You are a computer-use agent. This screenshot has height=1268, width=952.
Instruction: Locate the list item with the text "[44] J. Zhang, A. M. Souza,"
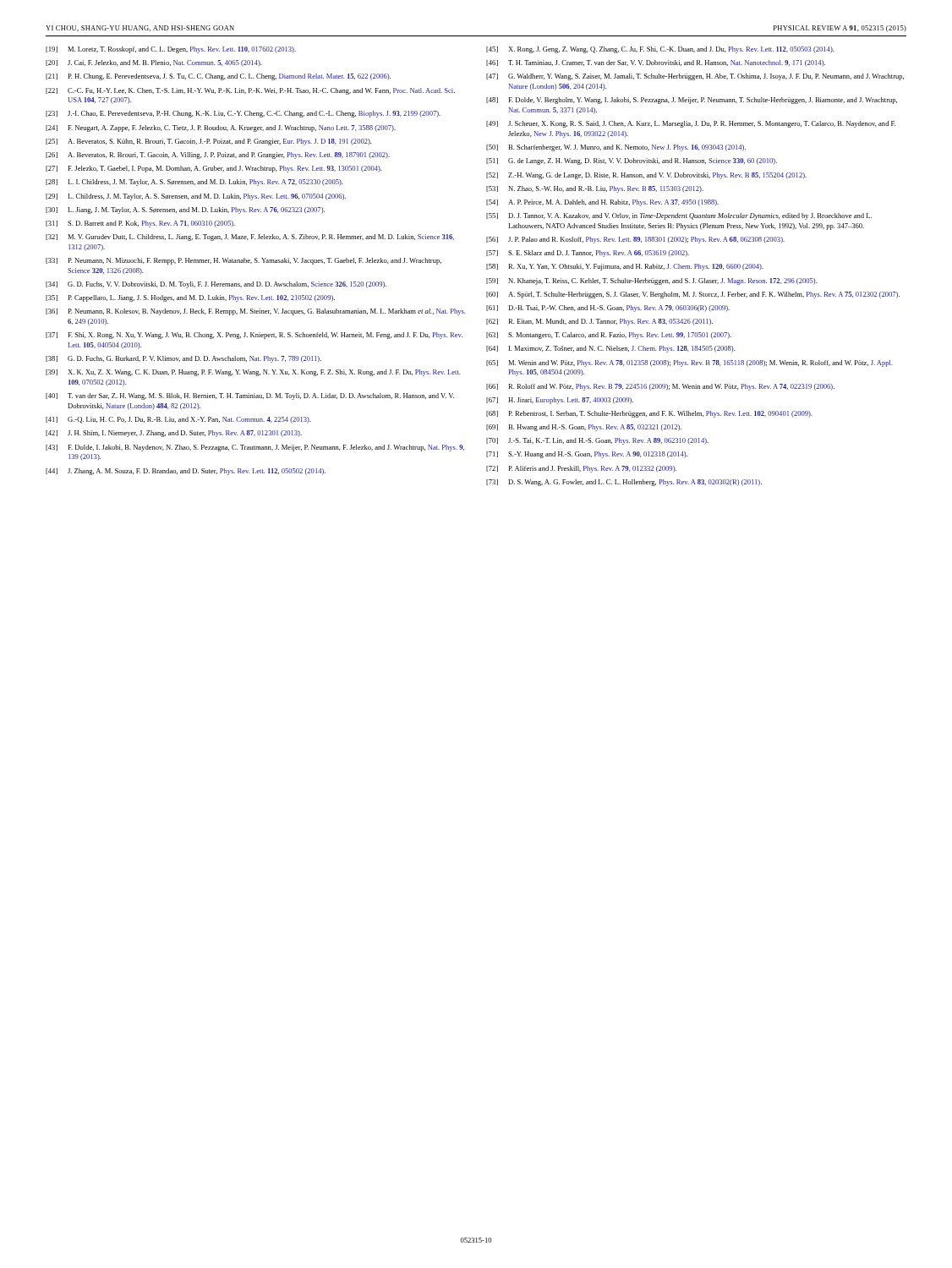(256, 471)
